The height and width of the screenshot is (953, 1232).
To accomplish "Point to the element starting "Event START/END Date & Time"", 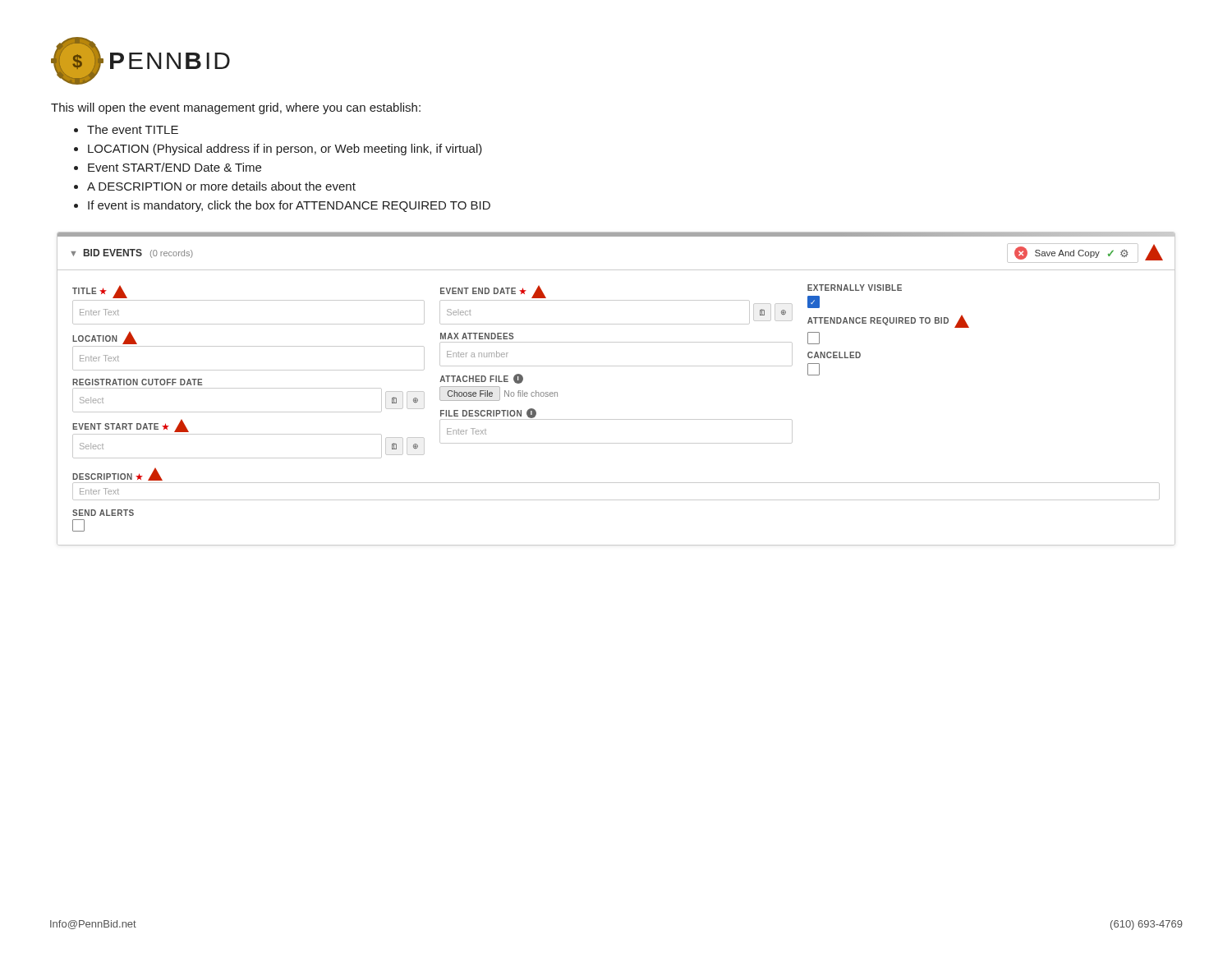I will (175, 167).
